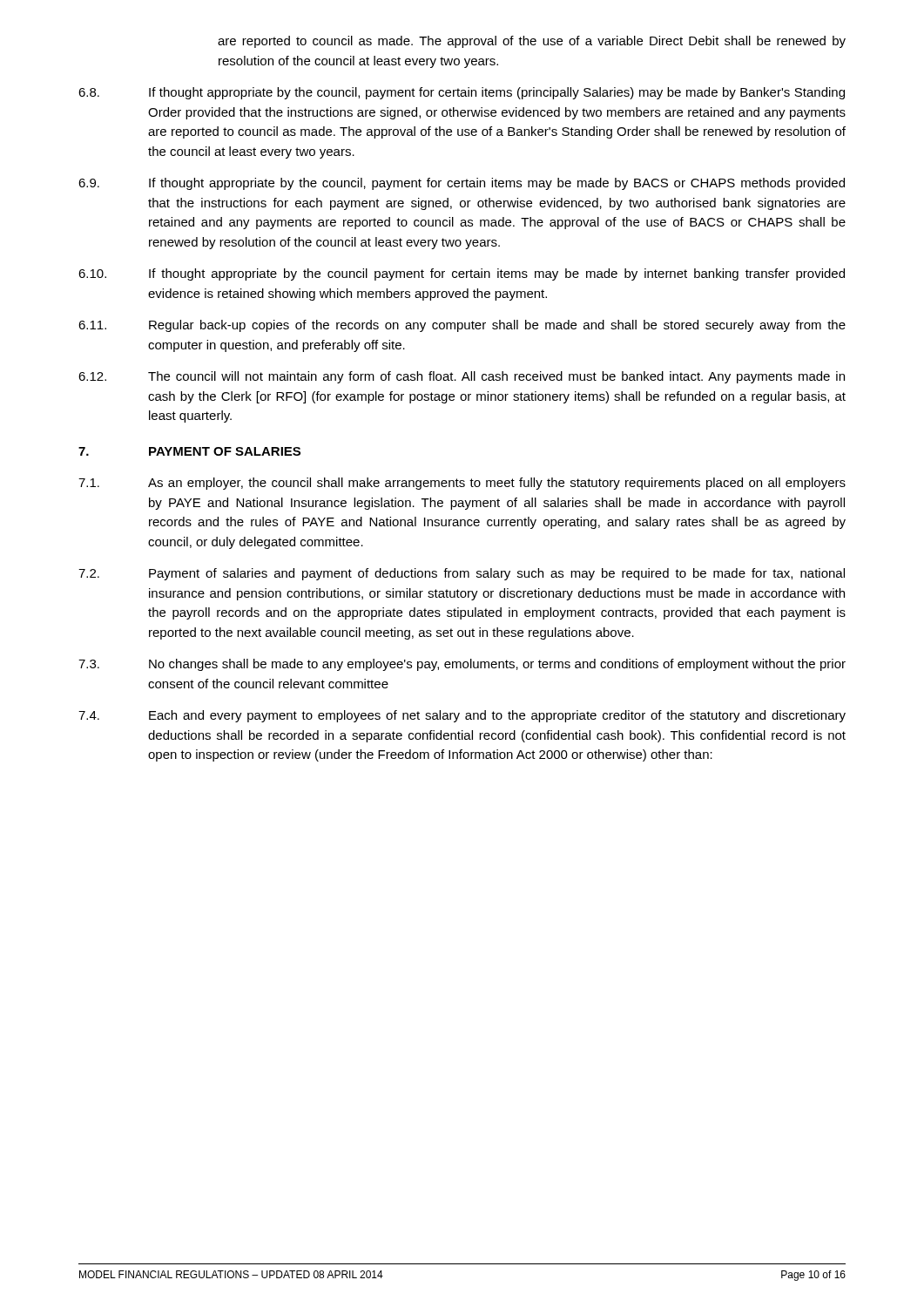This screenshot has height=1307, width=924.
Task: Select the text starting "7.4. Each and every payment"
Action: (x=462, y=735)
